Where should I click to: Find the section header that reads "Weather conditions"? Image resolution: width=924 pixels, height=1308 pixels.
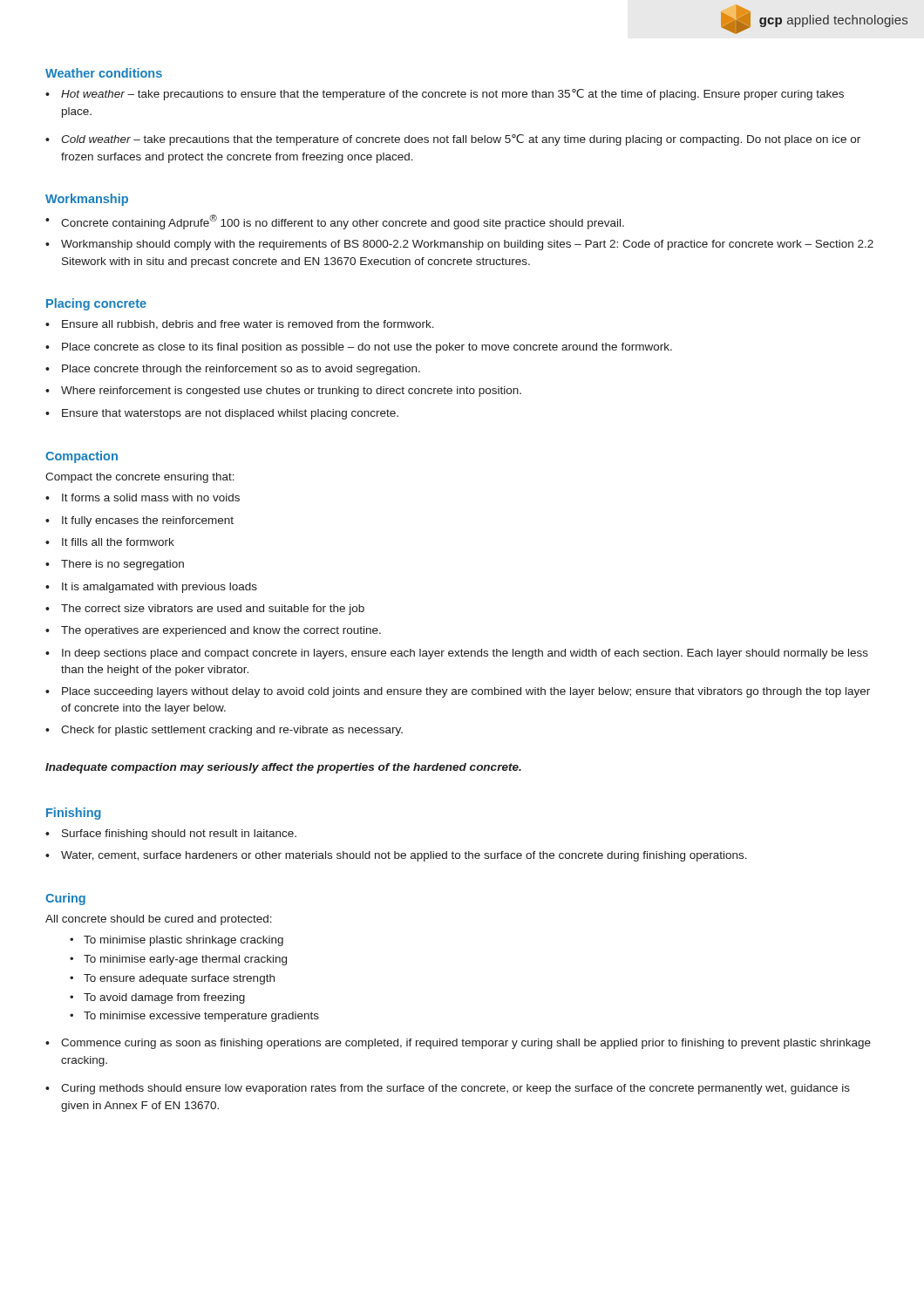[x=104, y=73]
